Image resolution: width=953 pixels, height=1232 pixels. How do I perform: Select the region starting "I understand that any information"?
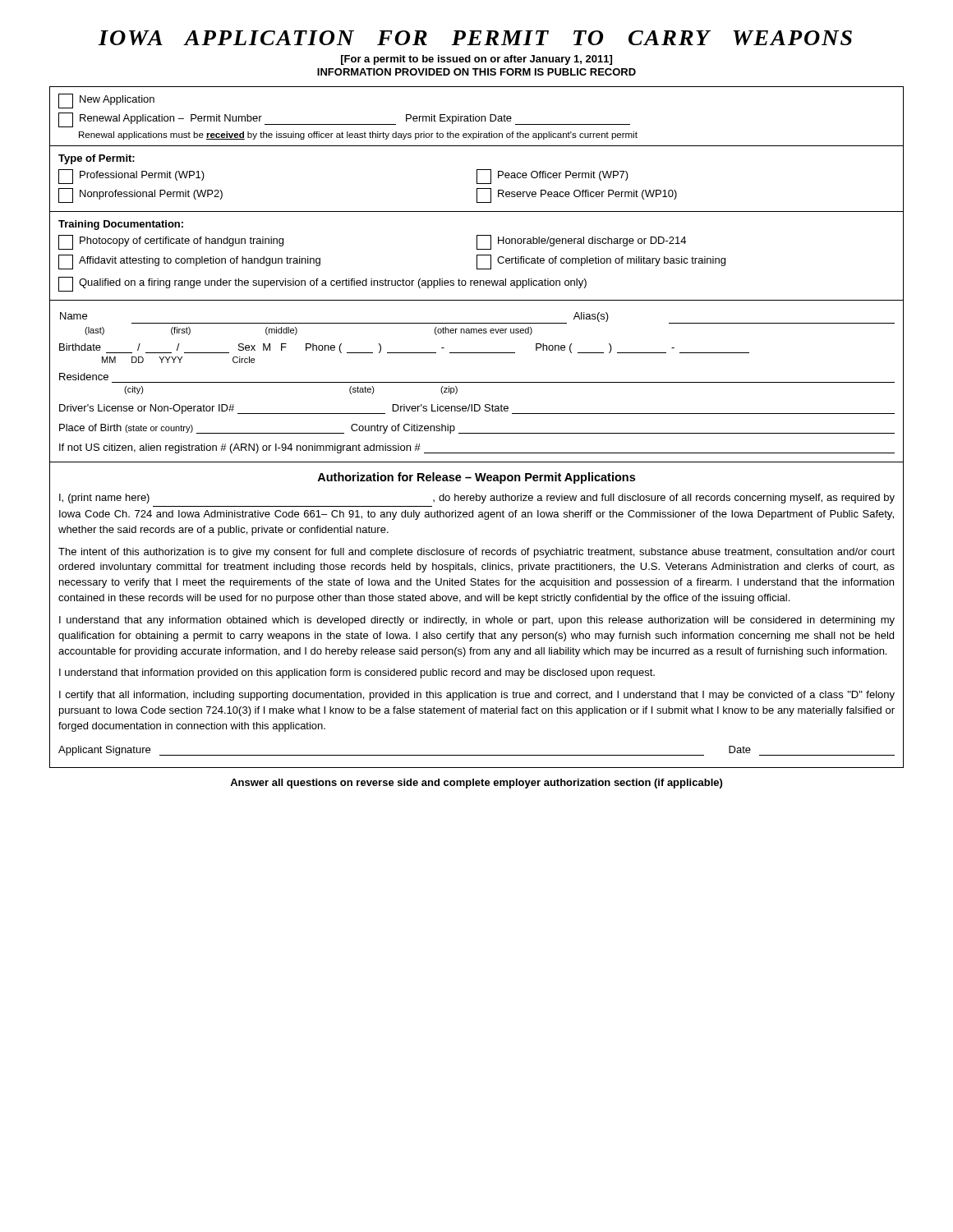click(476, 635)
